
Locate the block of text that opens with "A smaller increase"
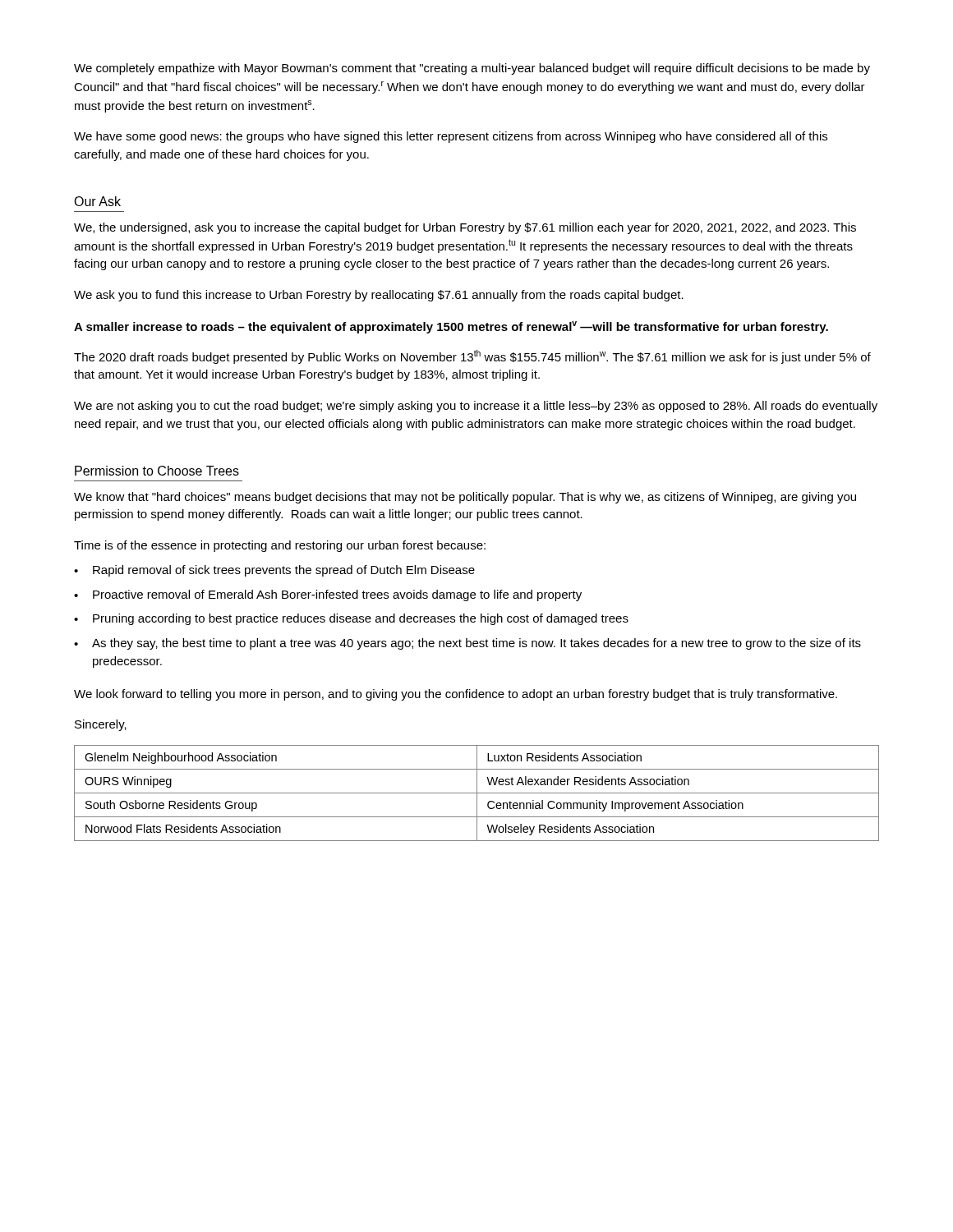pyautogui.click(x=451, y=325)
